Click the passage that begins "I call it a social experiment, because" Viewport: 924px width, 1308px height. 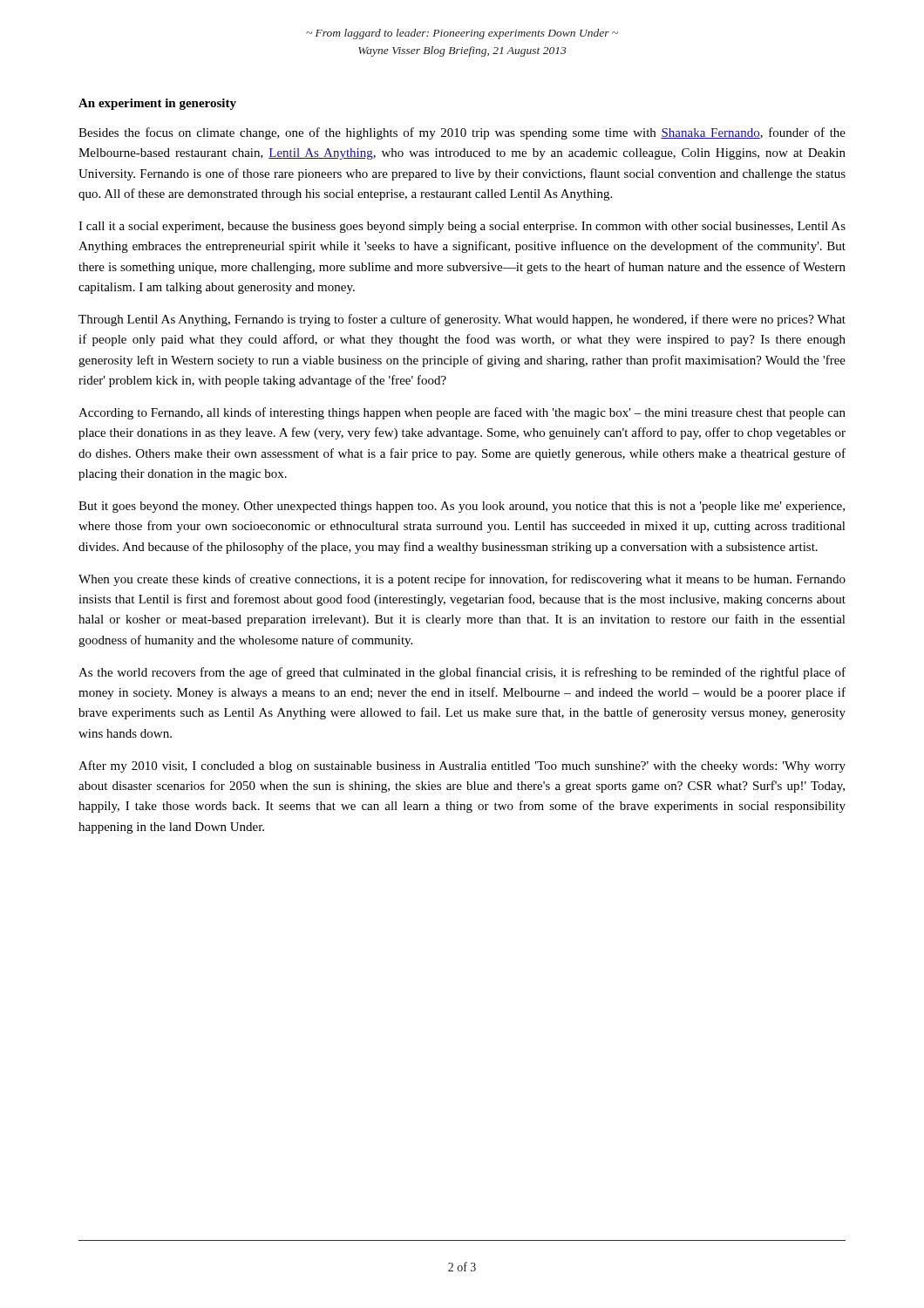(x=462, y=256)
